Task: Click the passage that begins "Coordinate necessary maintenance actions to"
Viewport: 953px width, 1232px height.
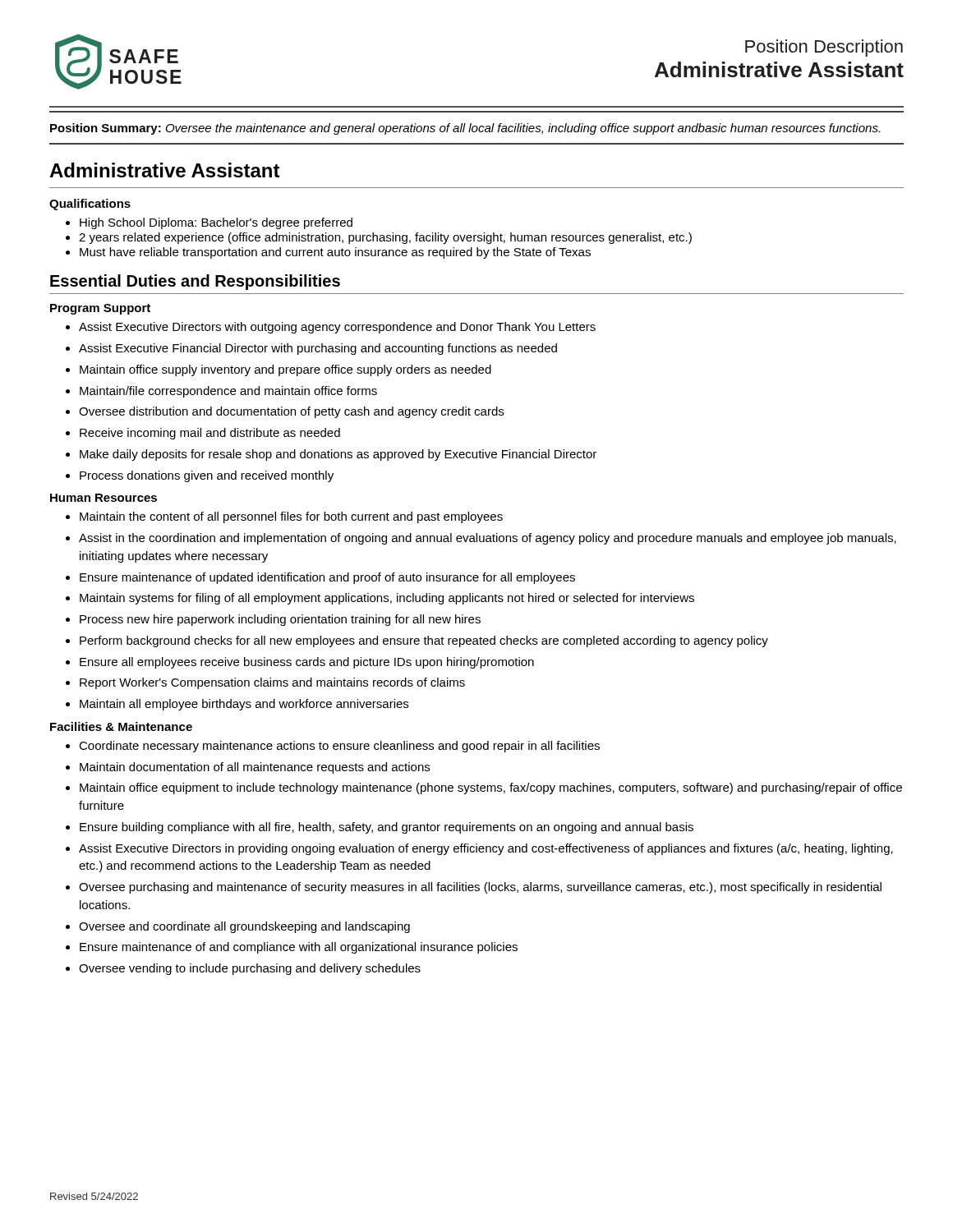Action: 491,745
